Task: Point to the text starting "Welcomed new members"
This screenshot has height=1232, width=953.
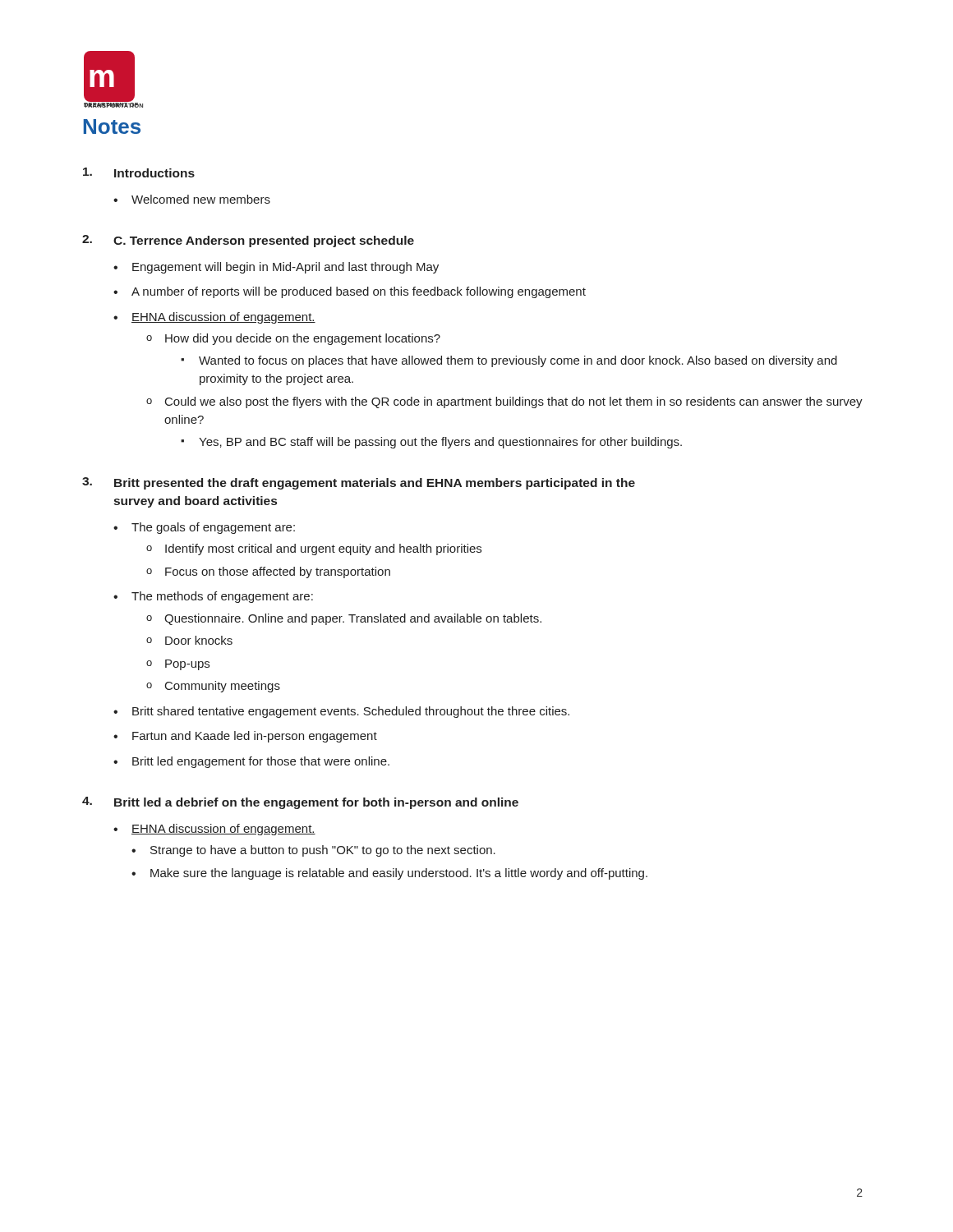Action: coord(201,199)
